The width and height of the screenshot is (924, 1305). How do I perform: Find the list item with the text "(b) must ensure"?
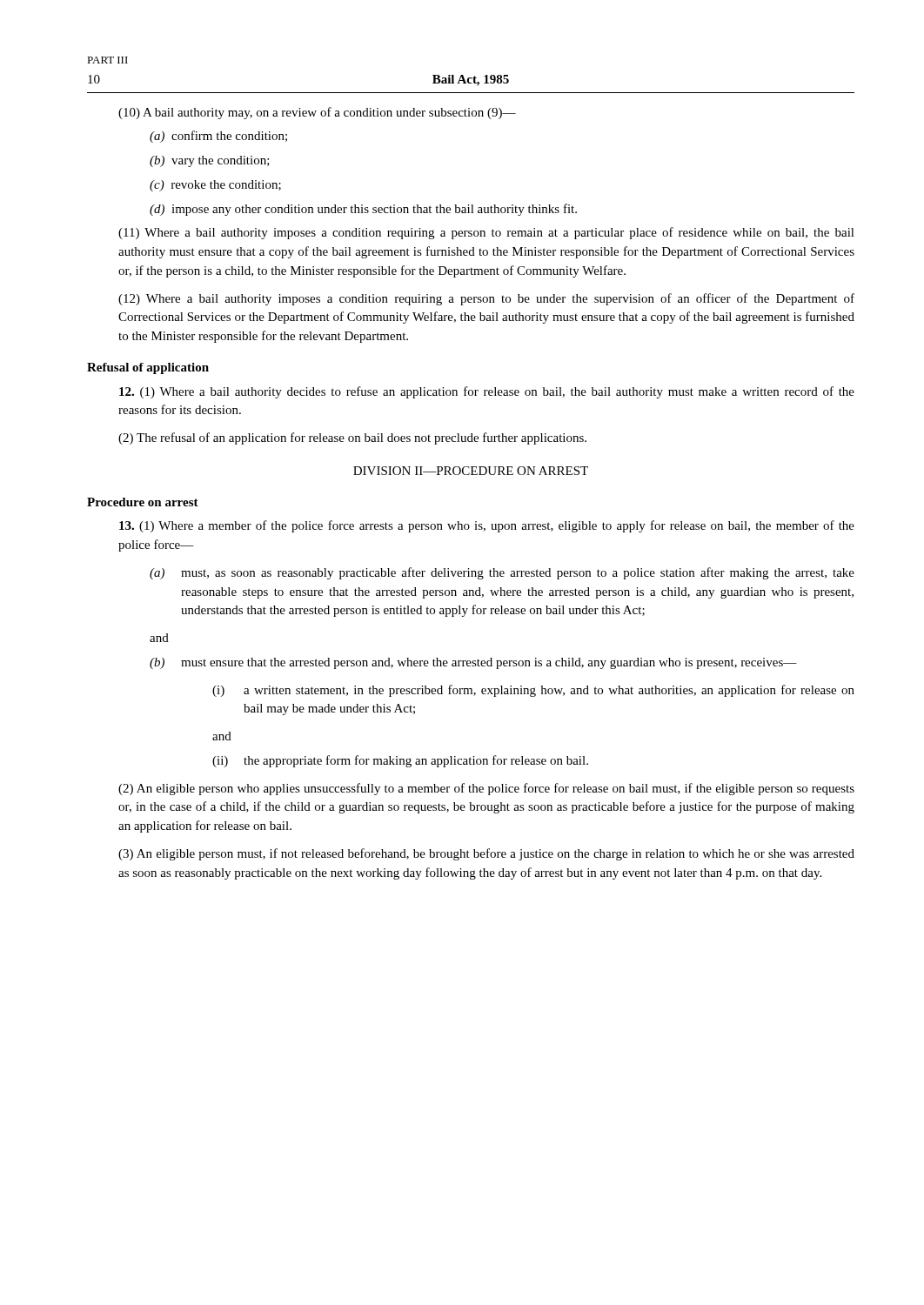coord(502,663)
